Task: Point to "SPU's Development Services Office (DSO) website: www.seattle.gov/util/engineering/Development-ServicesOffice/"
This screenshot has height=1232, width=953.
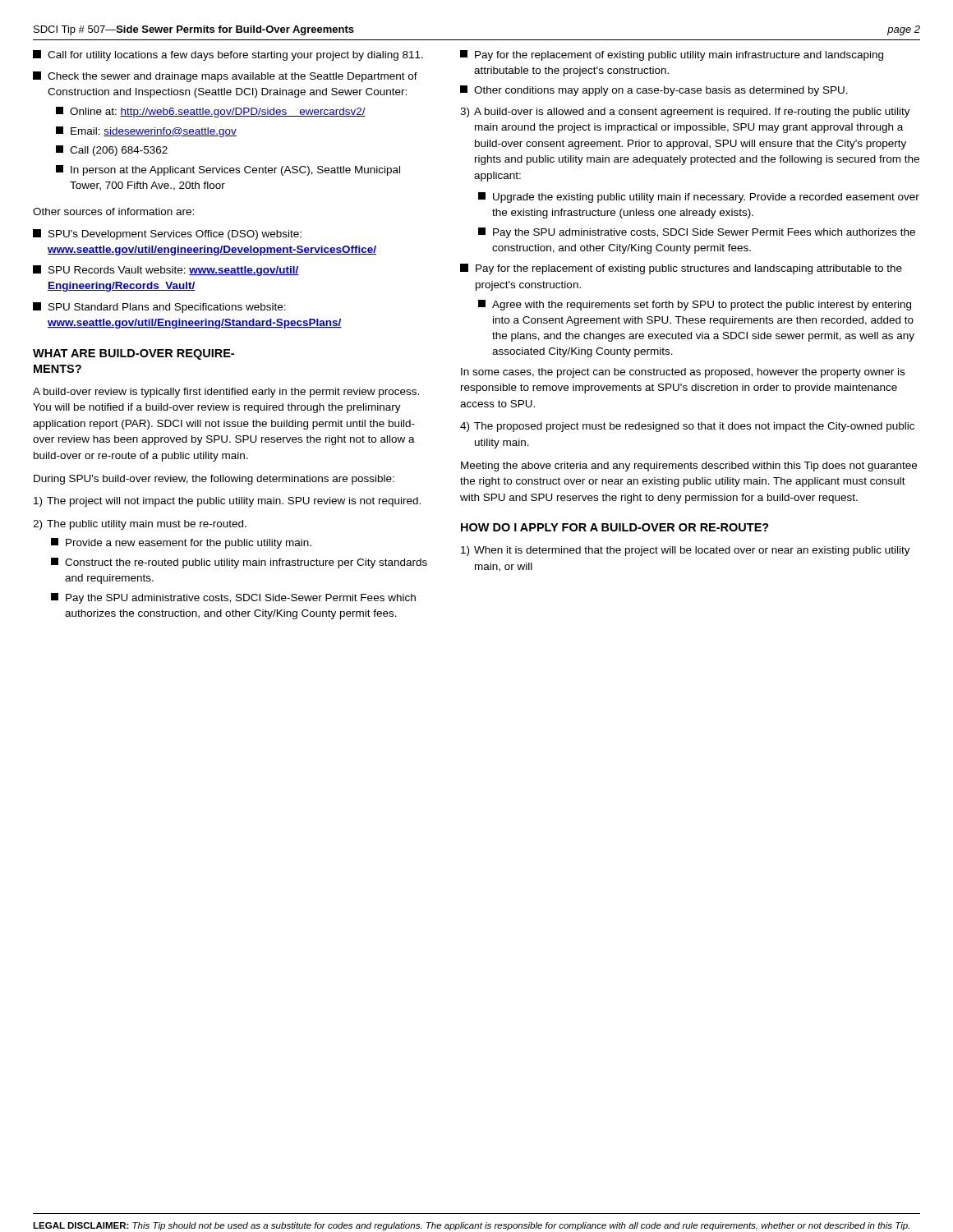Action: [x=234, y=242]
